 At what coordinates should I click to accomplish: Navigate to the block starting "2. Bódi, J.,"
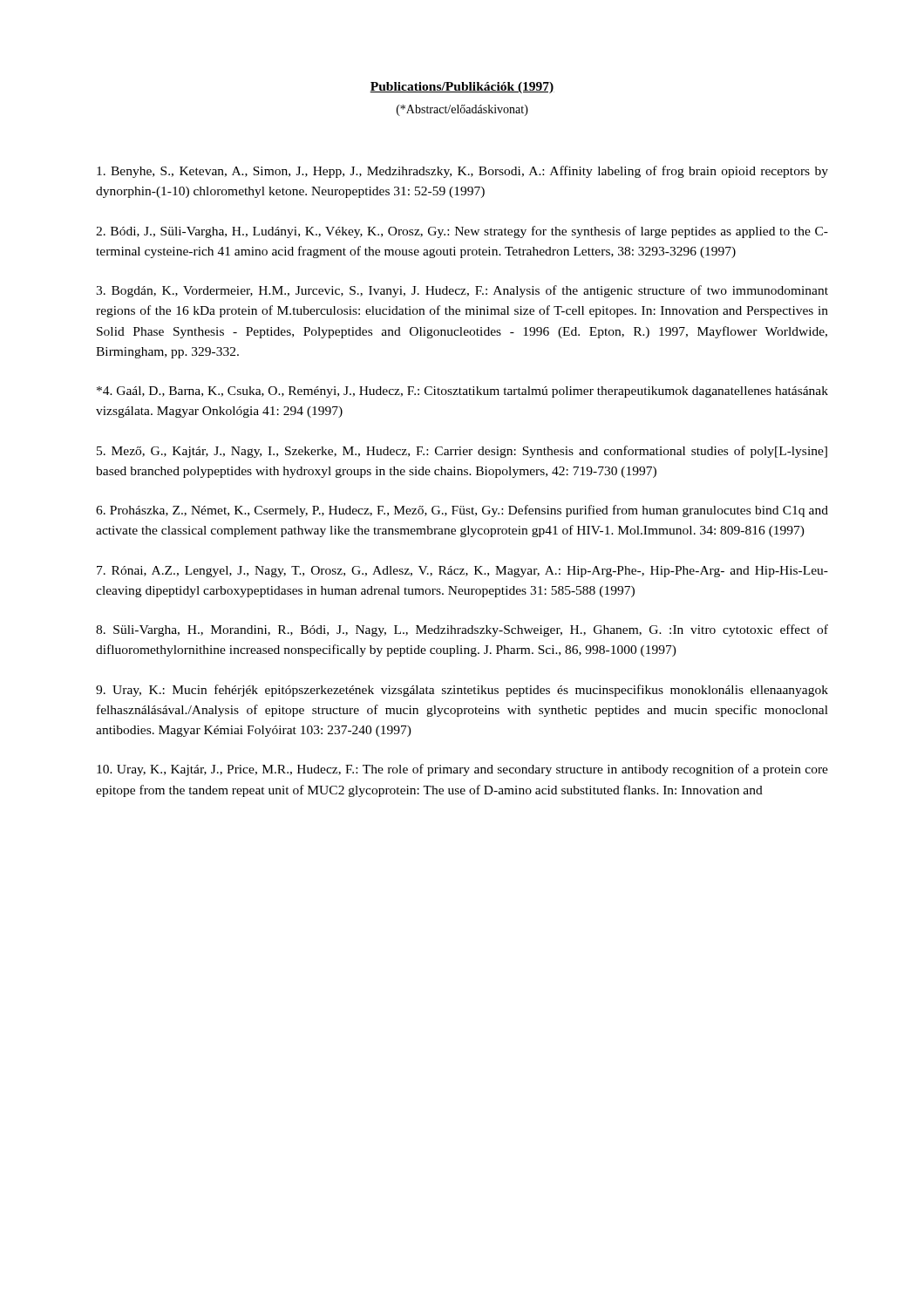[x=462, y=240]
